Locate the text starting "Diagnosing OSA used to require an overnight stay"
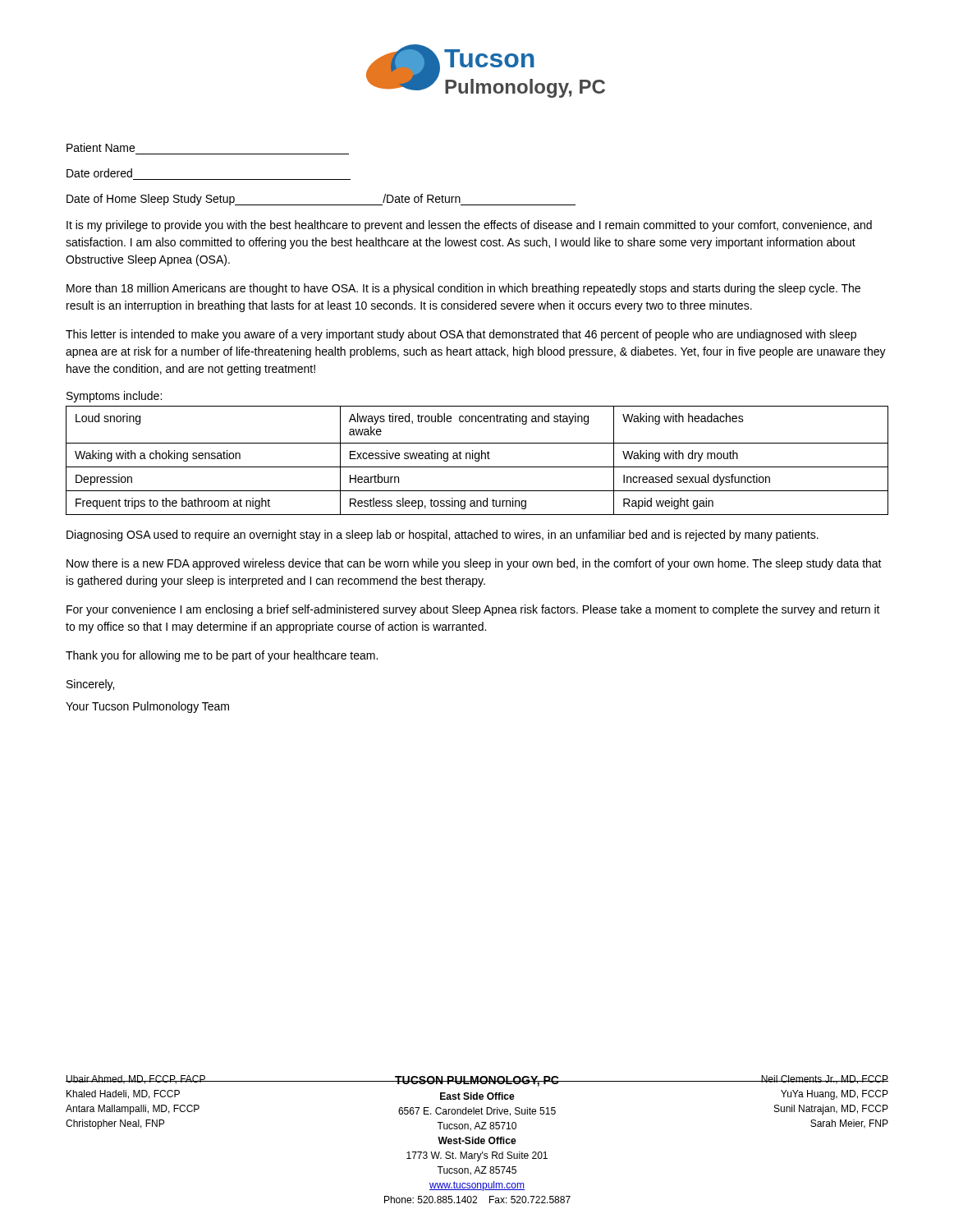The height and width of the screenshot is (1232, 954). coord(442,535)
